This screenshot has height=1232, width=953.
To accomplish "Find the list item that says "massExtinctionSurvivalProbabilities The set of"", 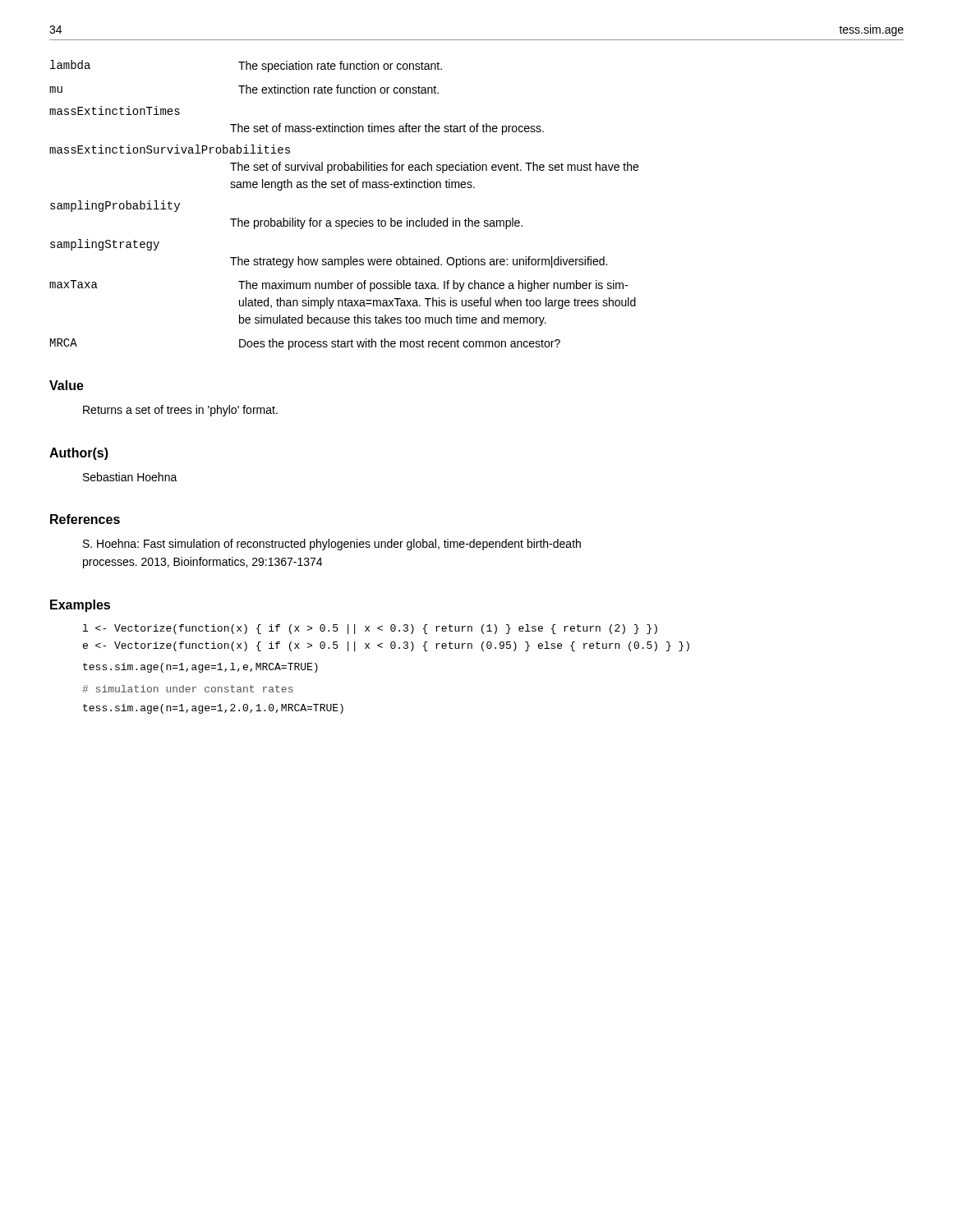I will [x=476, y=168].
